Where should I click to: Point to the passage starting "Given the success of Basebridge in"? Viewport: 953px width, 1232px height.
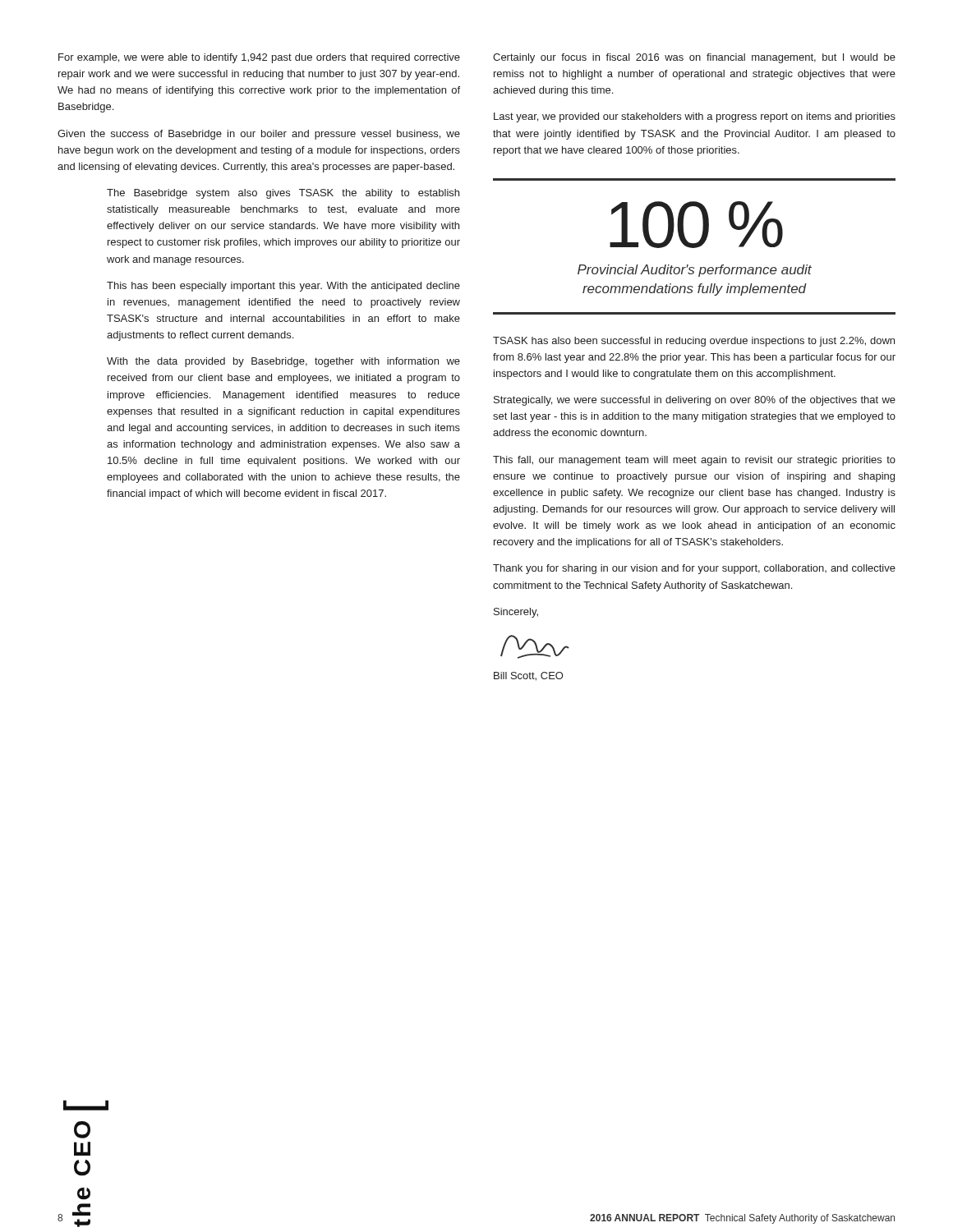pyautogui.click(x=259, y=150)
